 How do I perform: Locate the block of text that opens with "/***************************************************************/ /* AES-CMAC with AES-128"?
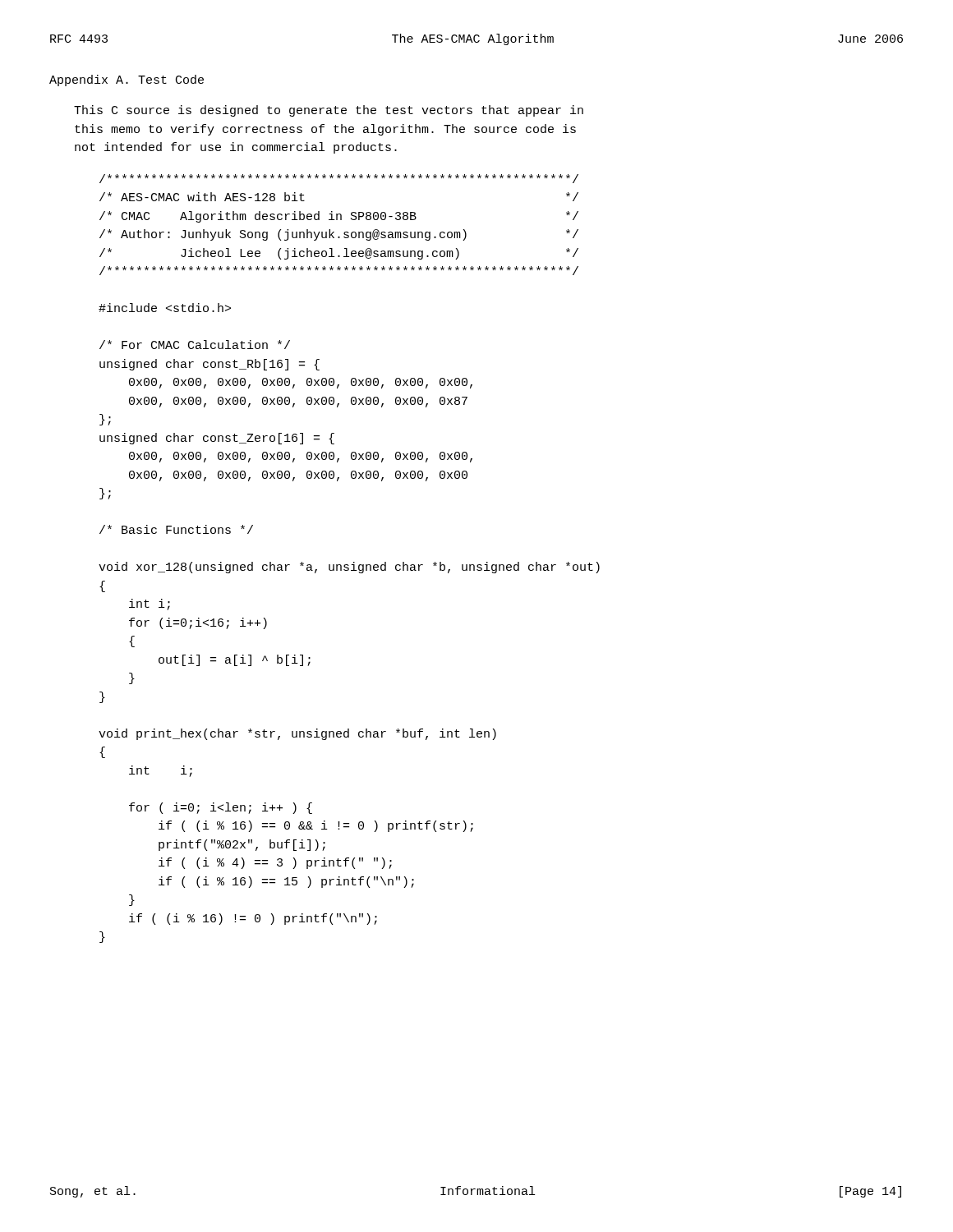[350, 559]
